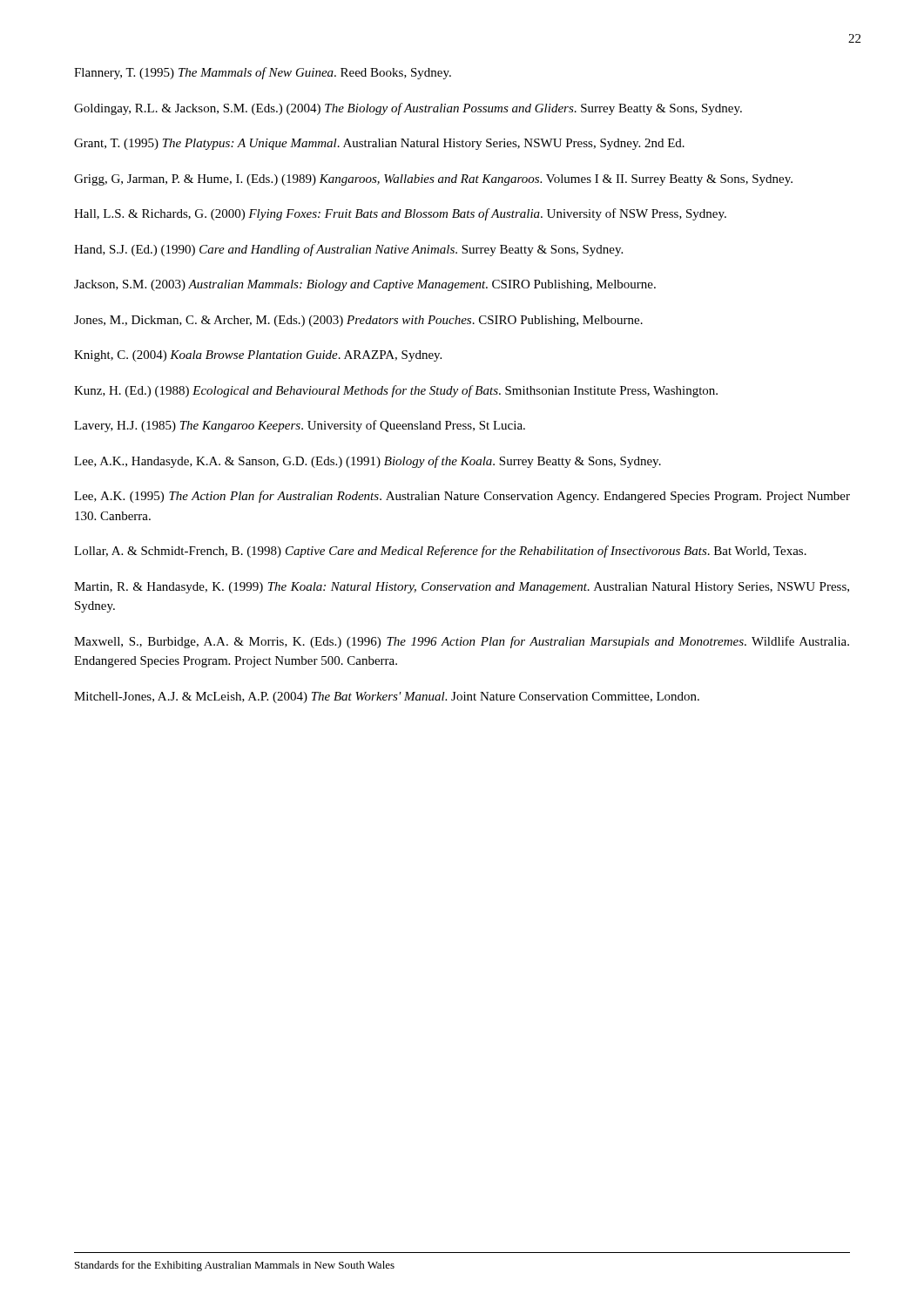924x1307 pixels.
Task: Navigate to the text block starting "Lee, A.K. (1995) The Action Plan"
Action: (462, 506)
